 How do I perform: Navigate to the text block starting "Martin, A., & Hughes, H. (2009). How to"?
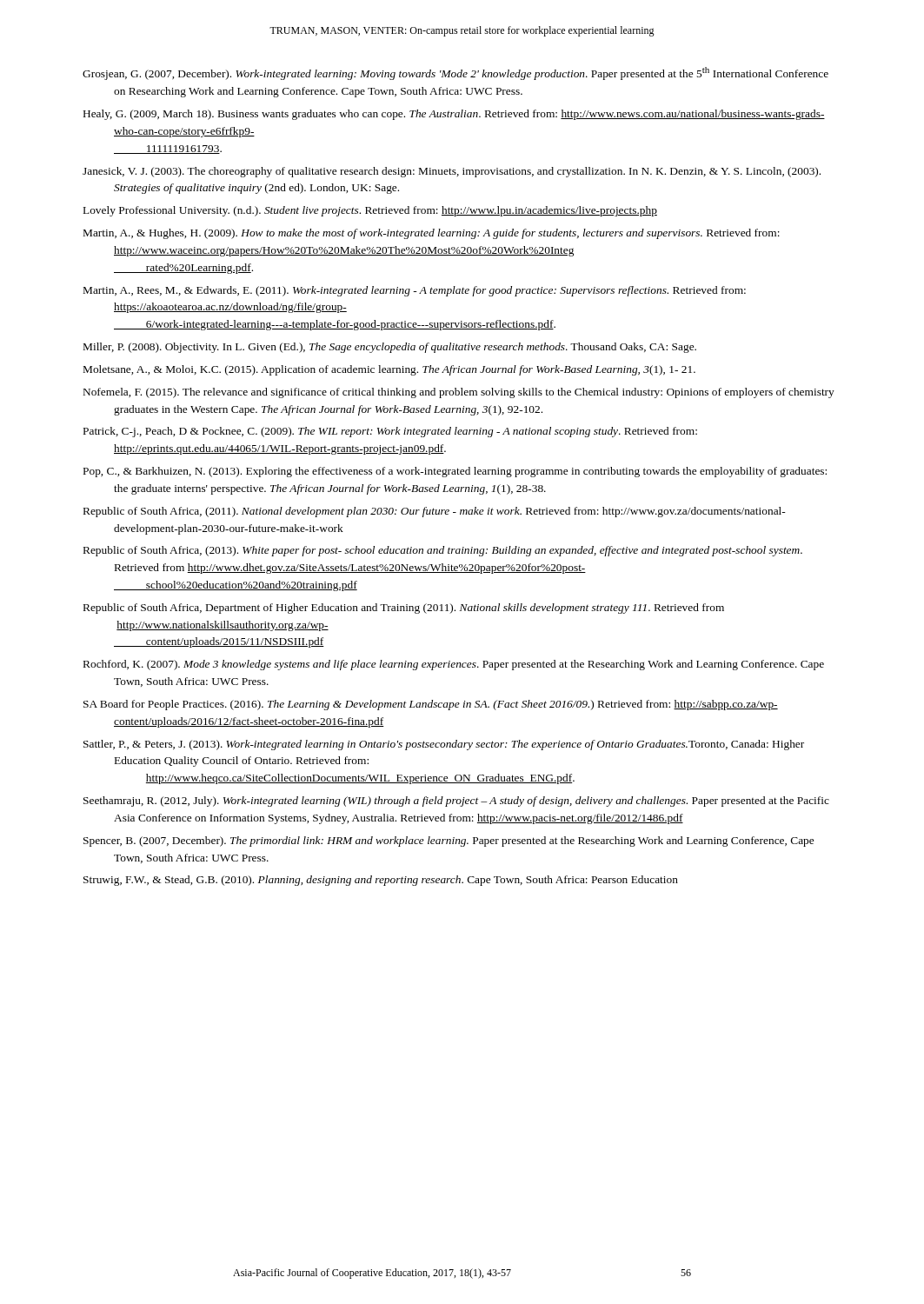[431, 250]
